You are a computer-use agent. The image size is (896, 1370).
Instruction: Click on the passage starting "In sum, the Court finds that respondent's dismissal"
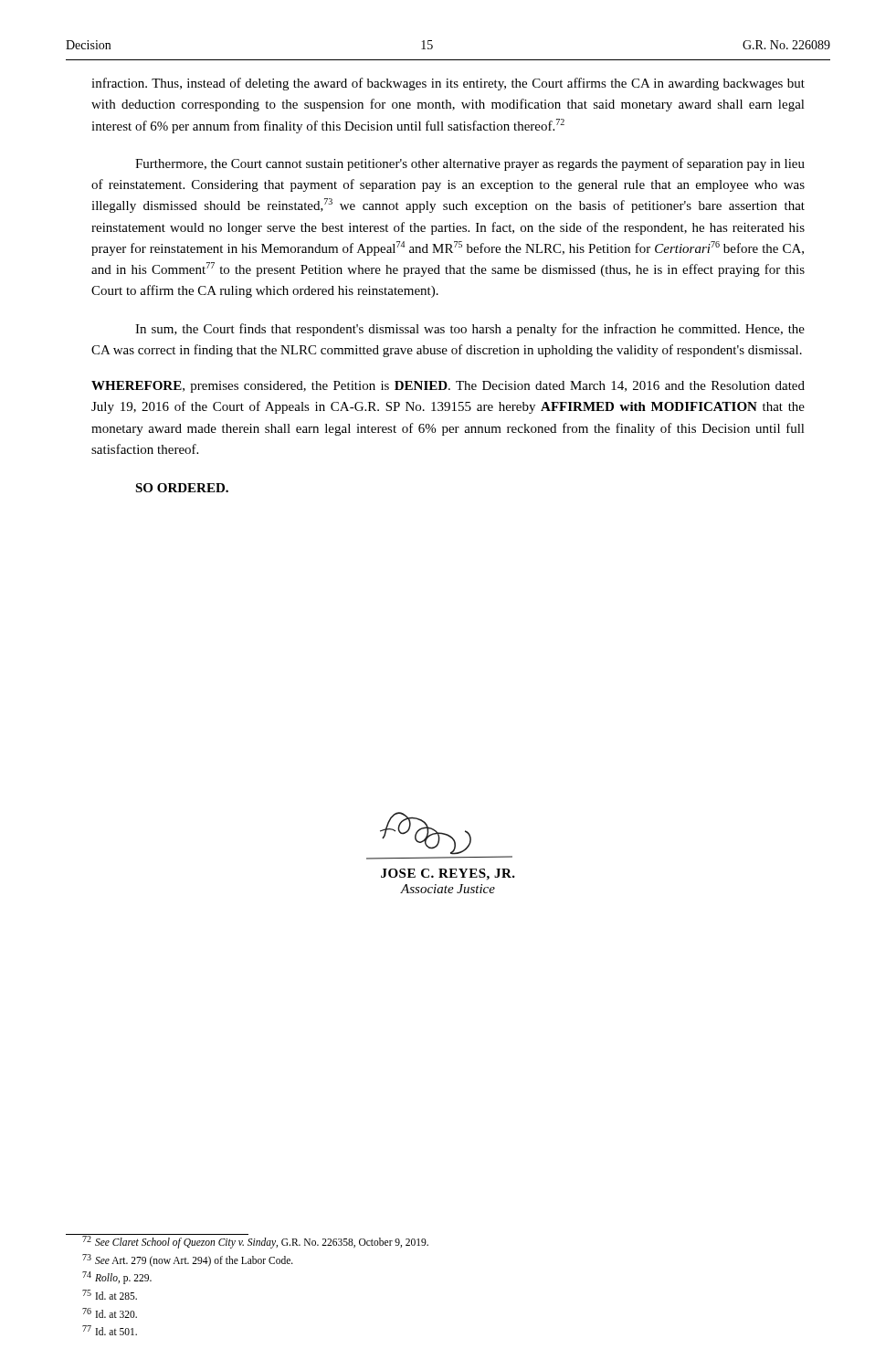[448, 339]
